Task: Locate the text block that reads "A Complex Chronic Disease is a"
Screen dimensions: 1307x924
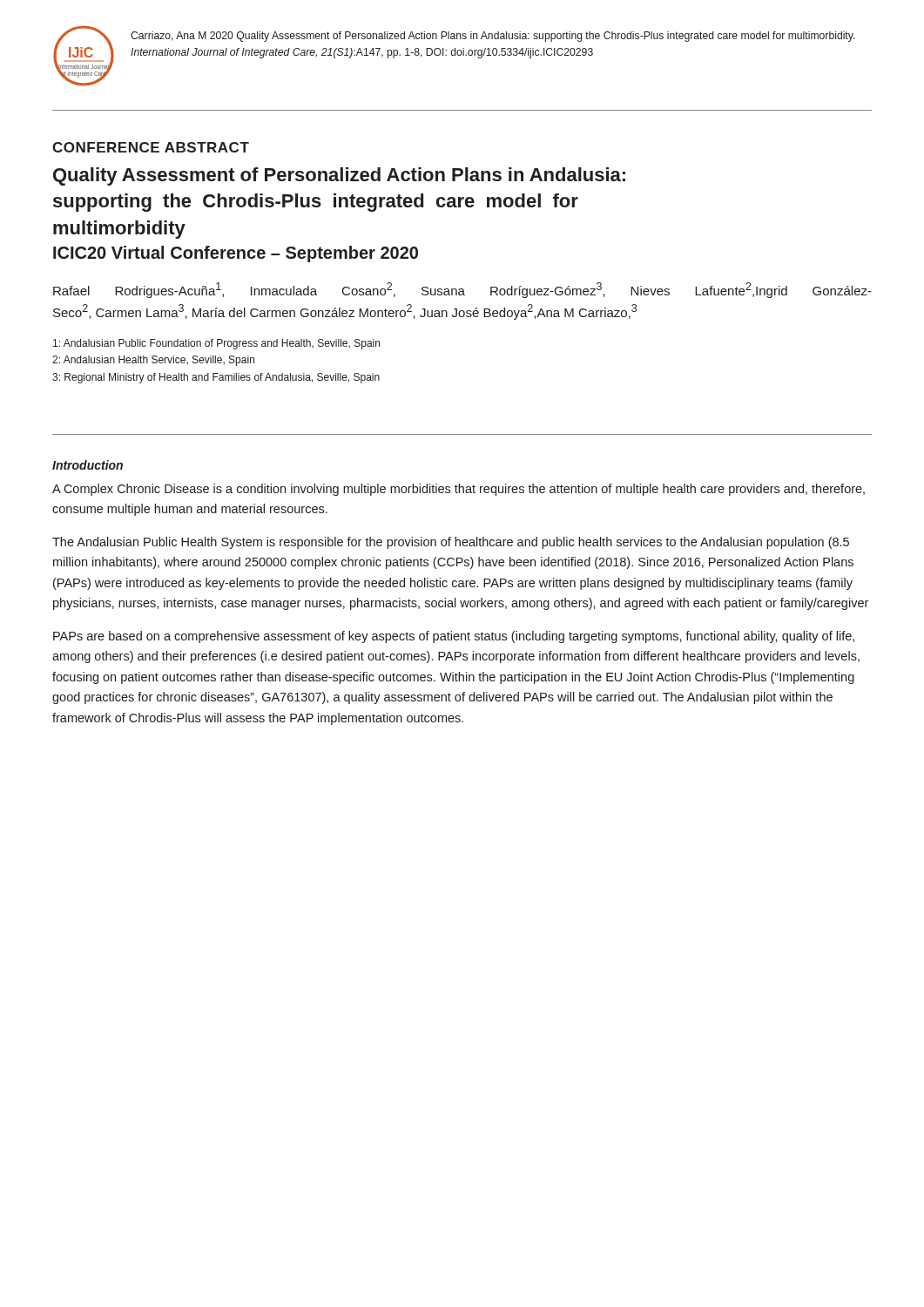Action: point(459,499)
